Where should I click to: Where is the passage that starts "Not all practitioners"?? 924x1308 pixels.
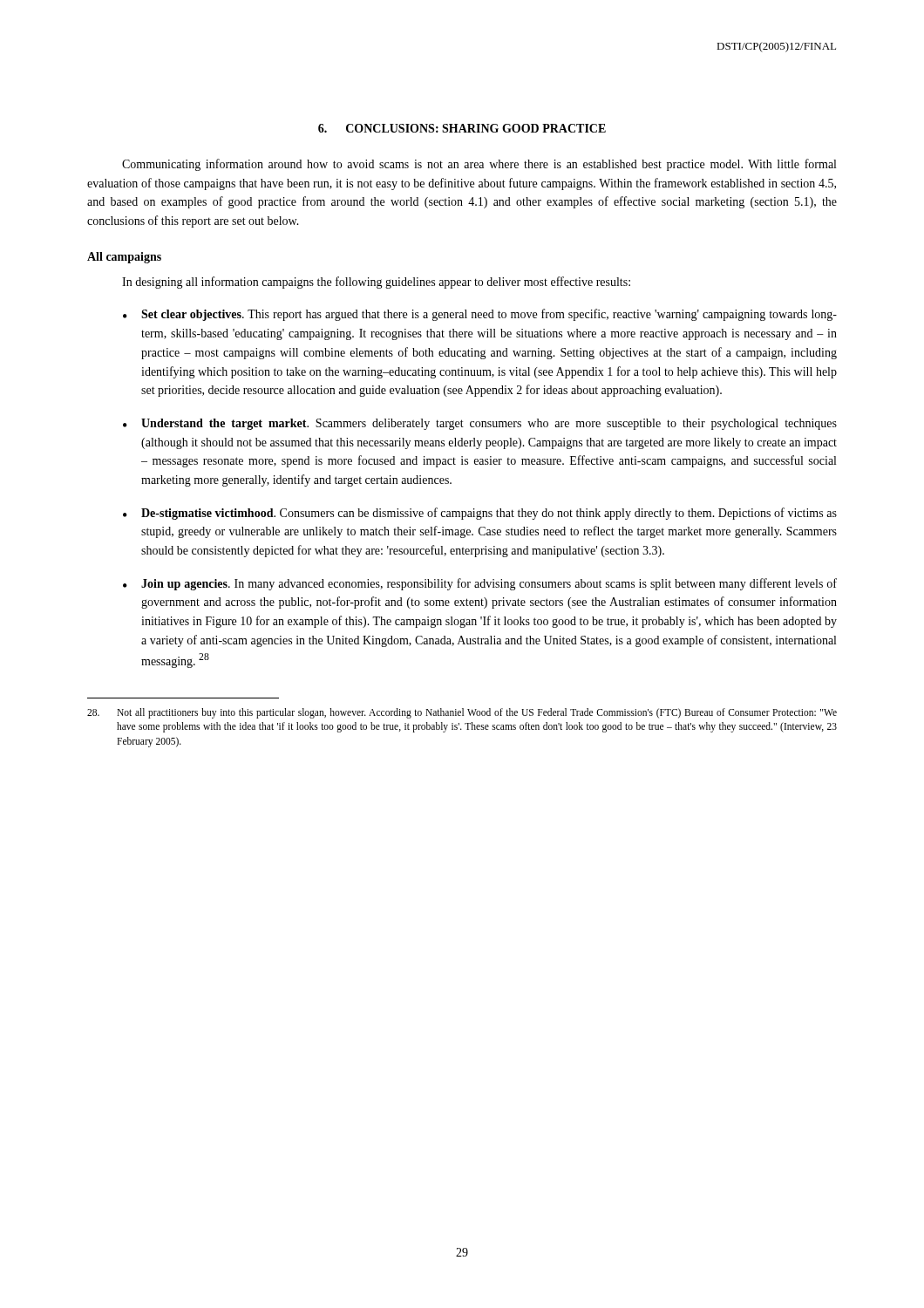tap(462, 727)
